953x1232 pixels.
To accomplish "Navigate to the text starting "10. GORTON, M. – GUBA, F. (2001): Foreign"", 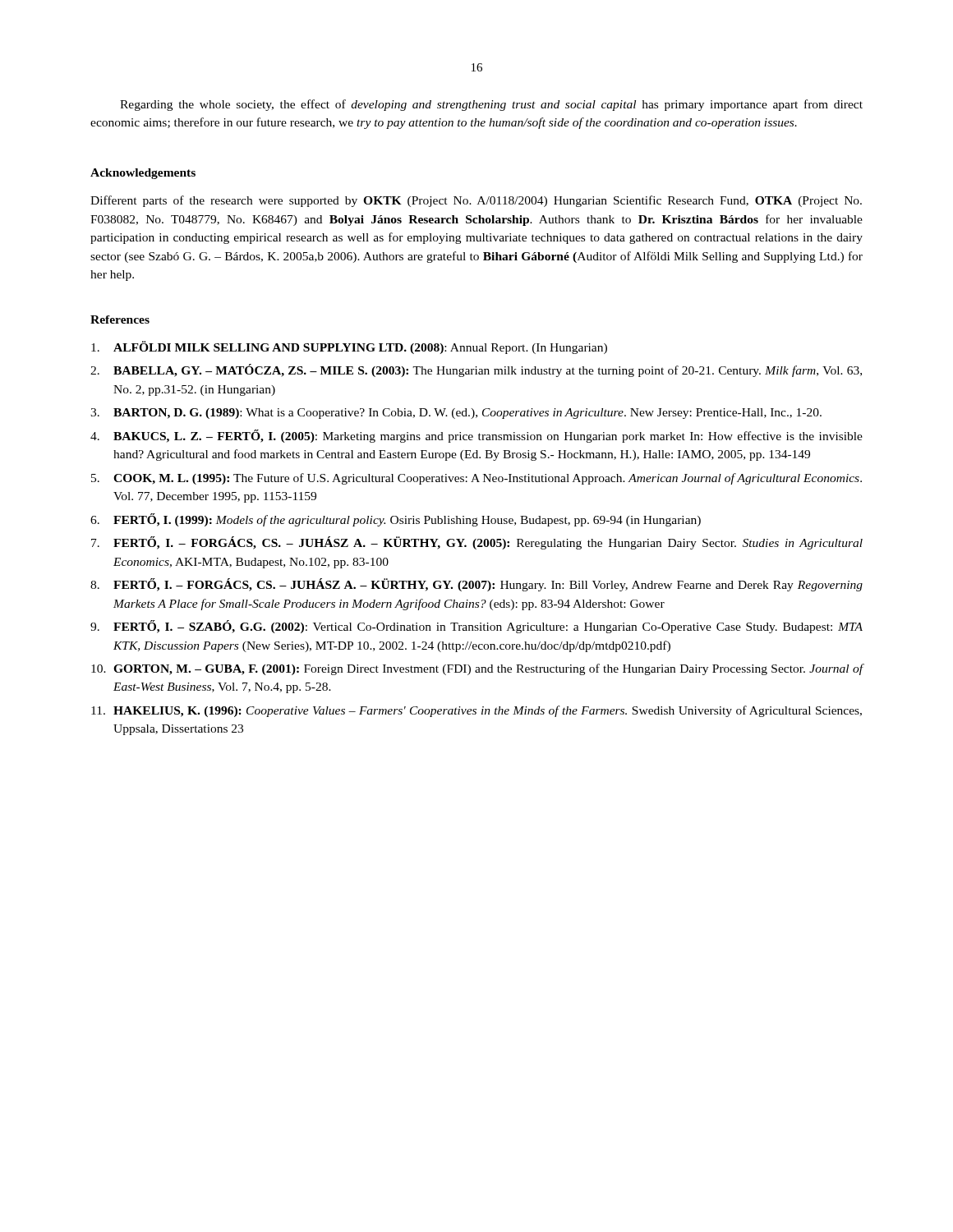I will coord(476,678).
